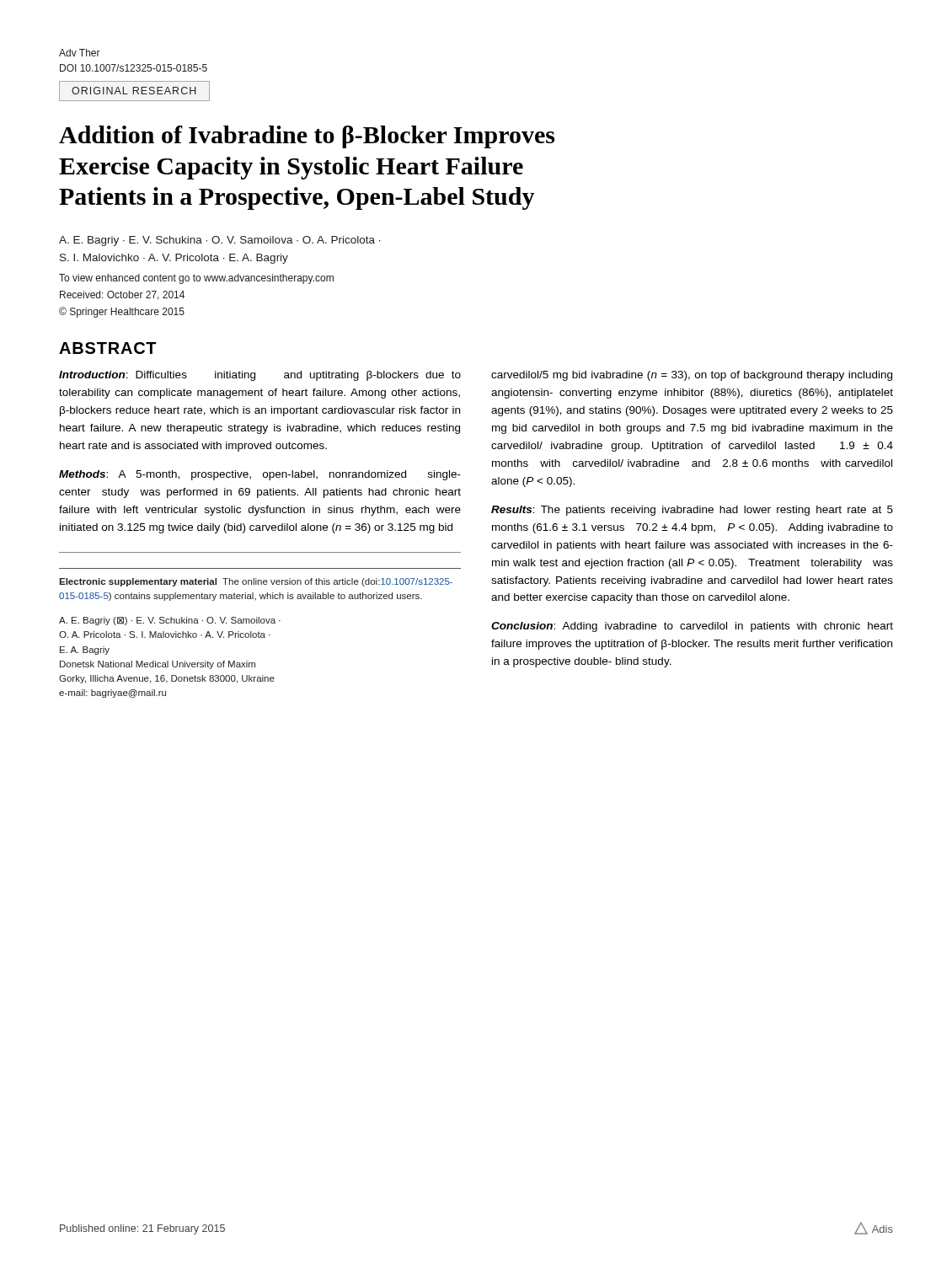Select the text block that reads "Introduction: Difficulties initiating and uptitrating β-blockers due to"

point(260,410)
